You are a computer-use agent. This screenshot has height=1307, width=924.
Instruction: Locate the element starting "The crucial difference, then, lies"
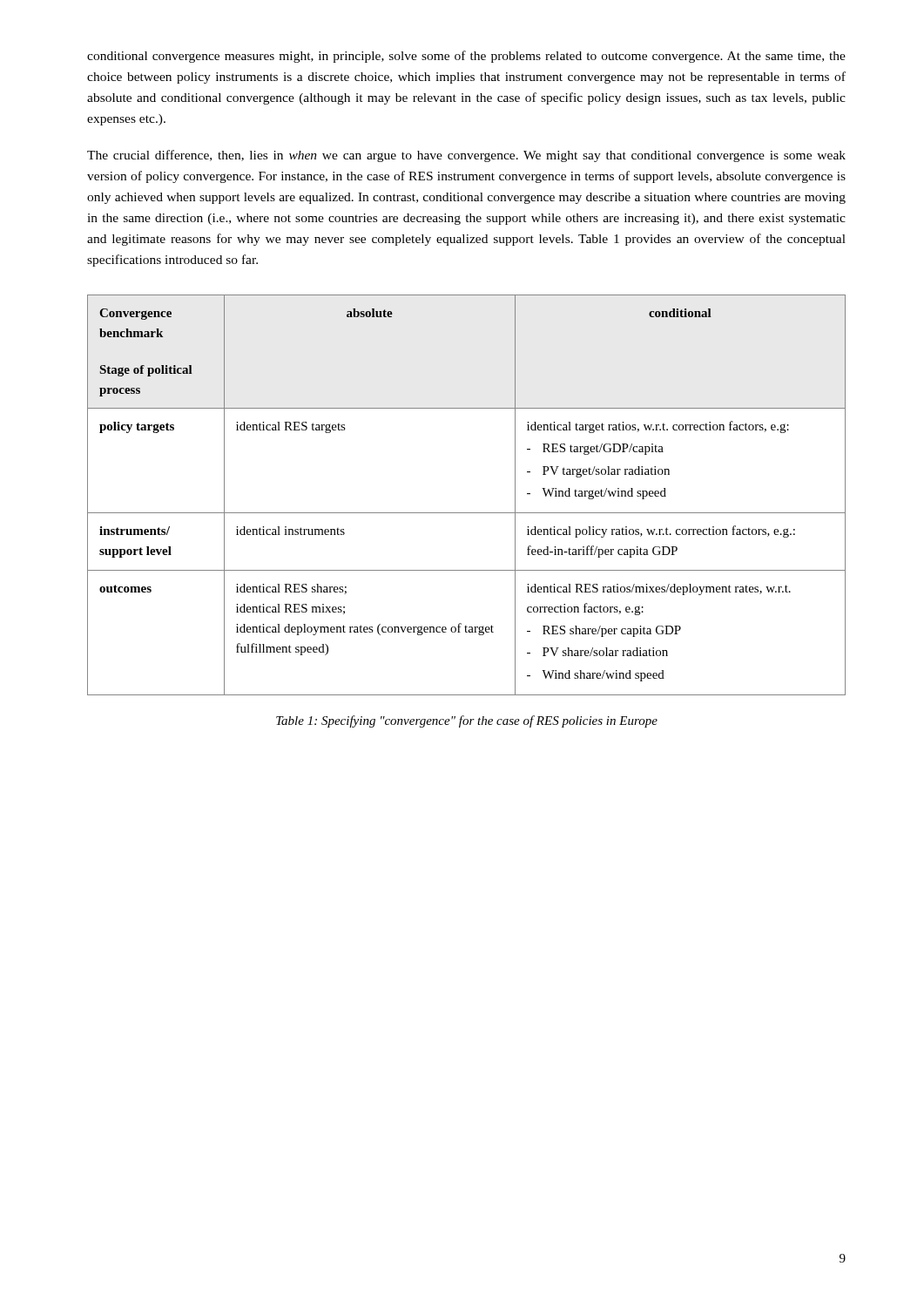466,207
